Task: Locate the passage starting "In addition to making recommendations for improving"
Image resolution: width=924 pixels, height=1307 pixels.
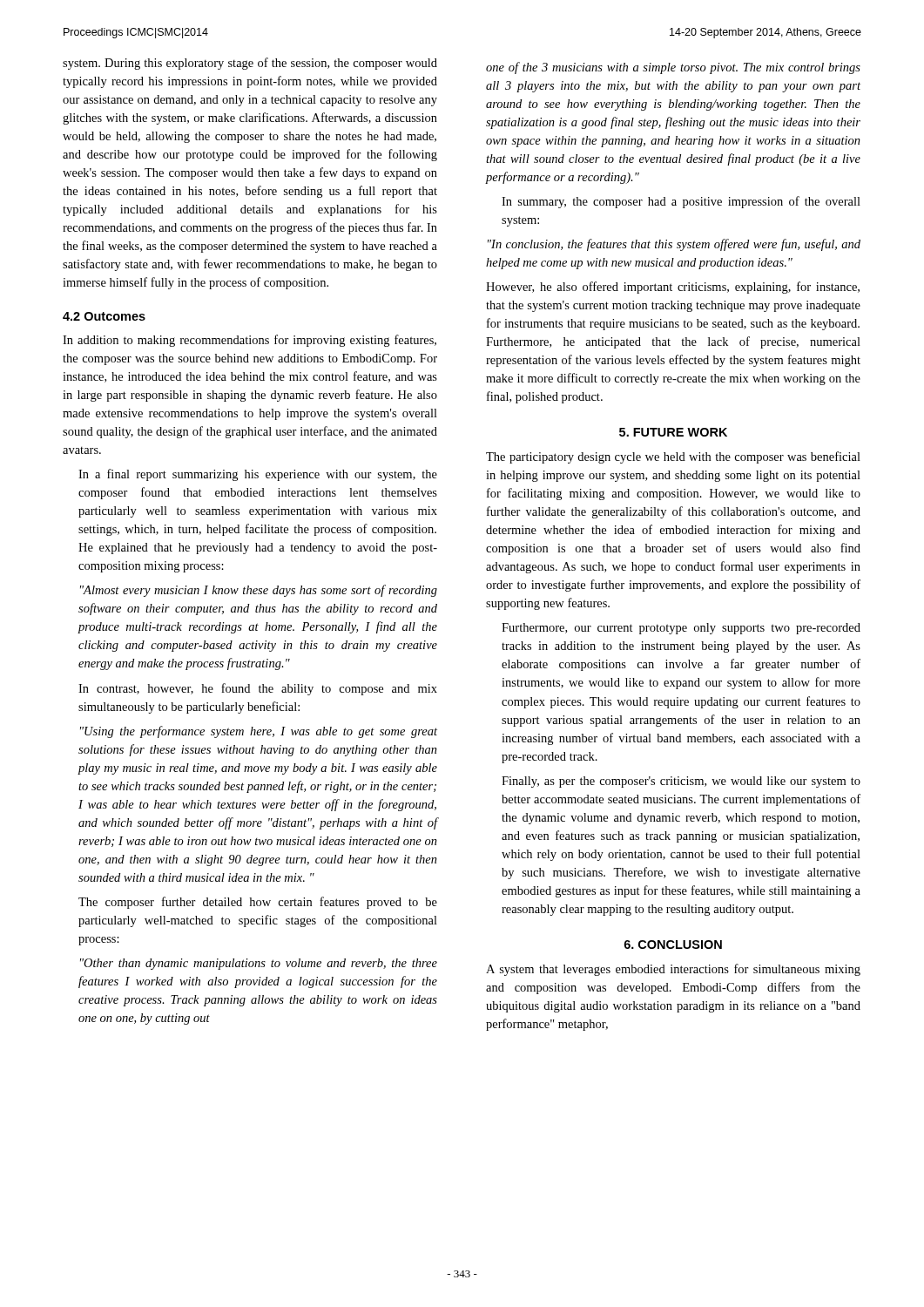Action: coord(250,395)
